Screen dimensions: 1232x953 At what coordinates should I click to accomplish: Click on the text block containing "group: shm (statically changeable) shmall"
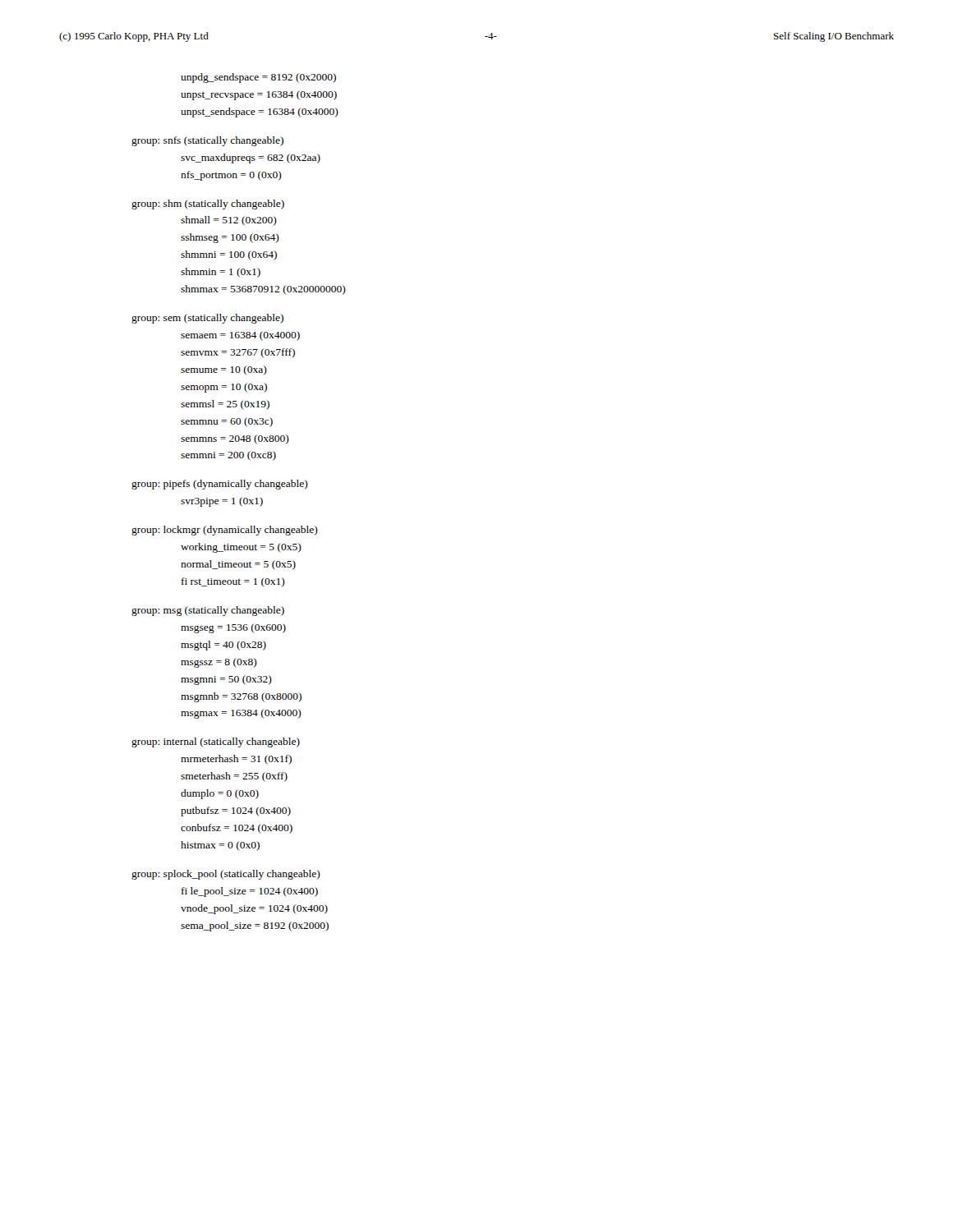click(x=208, y=205)
